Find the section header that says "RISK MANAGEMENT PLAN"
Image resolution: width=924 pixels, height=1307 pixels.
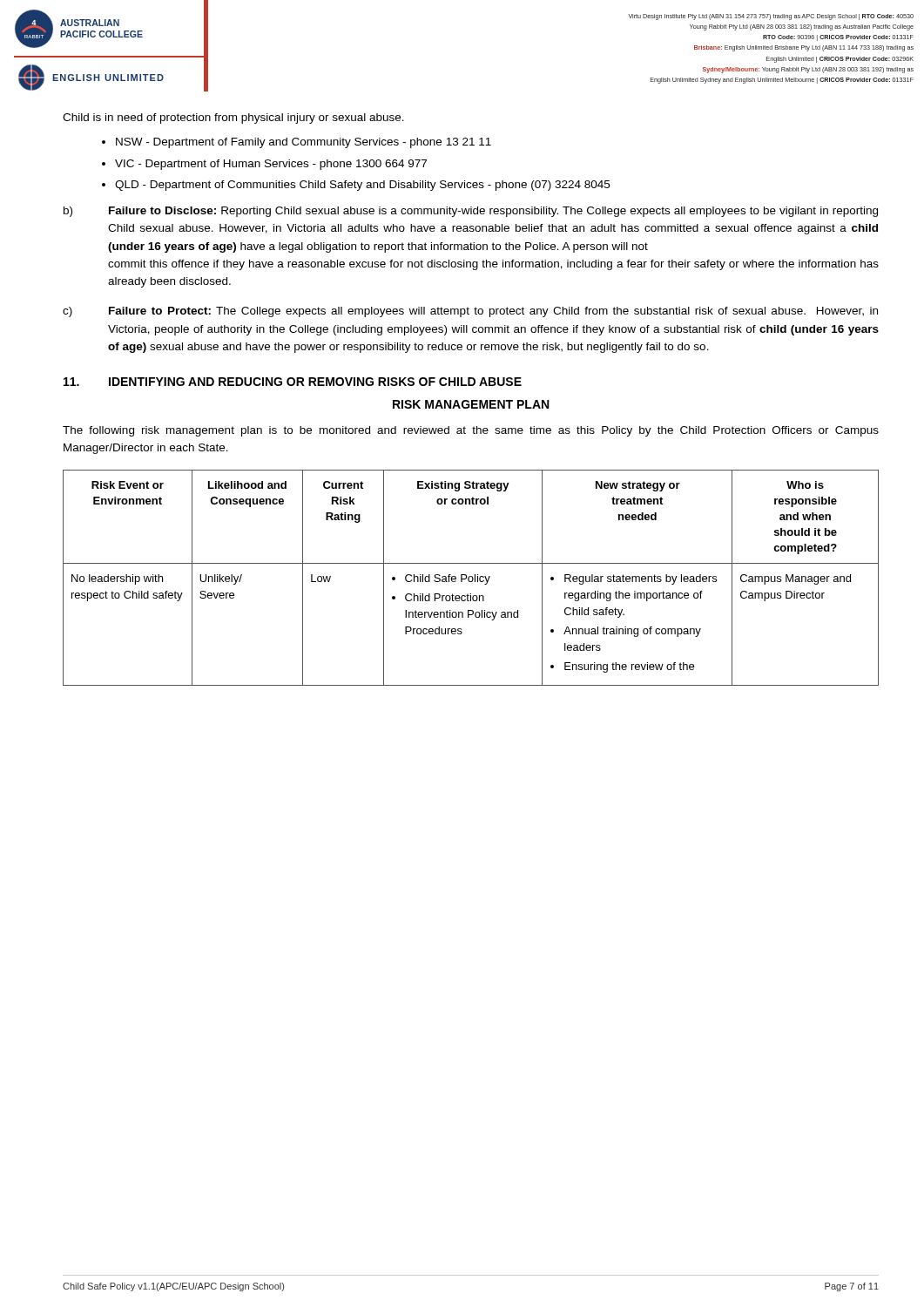point(471,404)
